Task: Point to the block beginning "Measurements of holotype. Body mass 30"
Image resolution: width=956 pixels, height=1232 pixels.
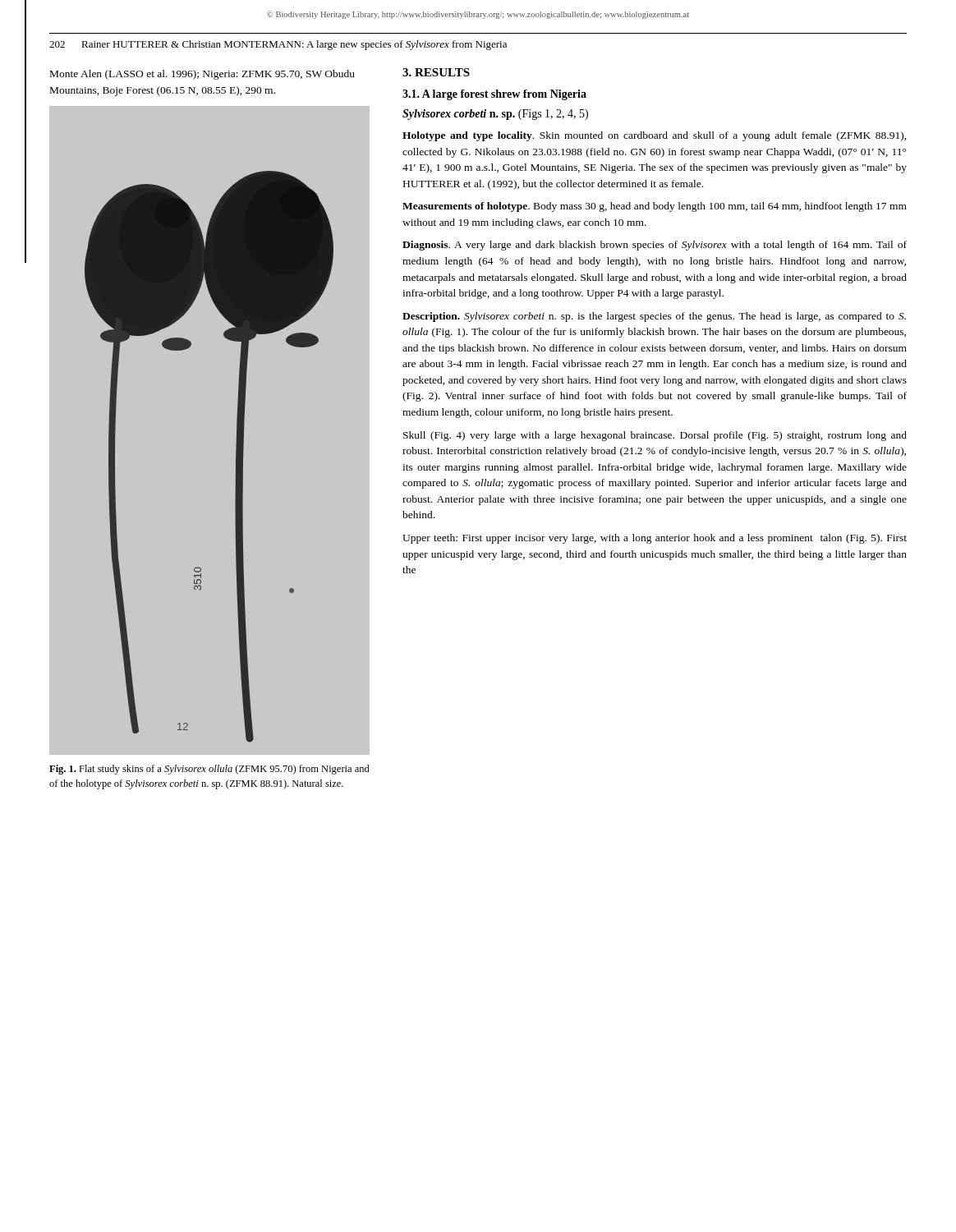Action: click(x=655, y=214)
